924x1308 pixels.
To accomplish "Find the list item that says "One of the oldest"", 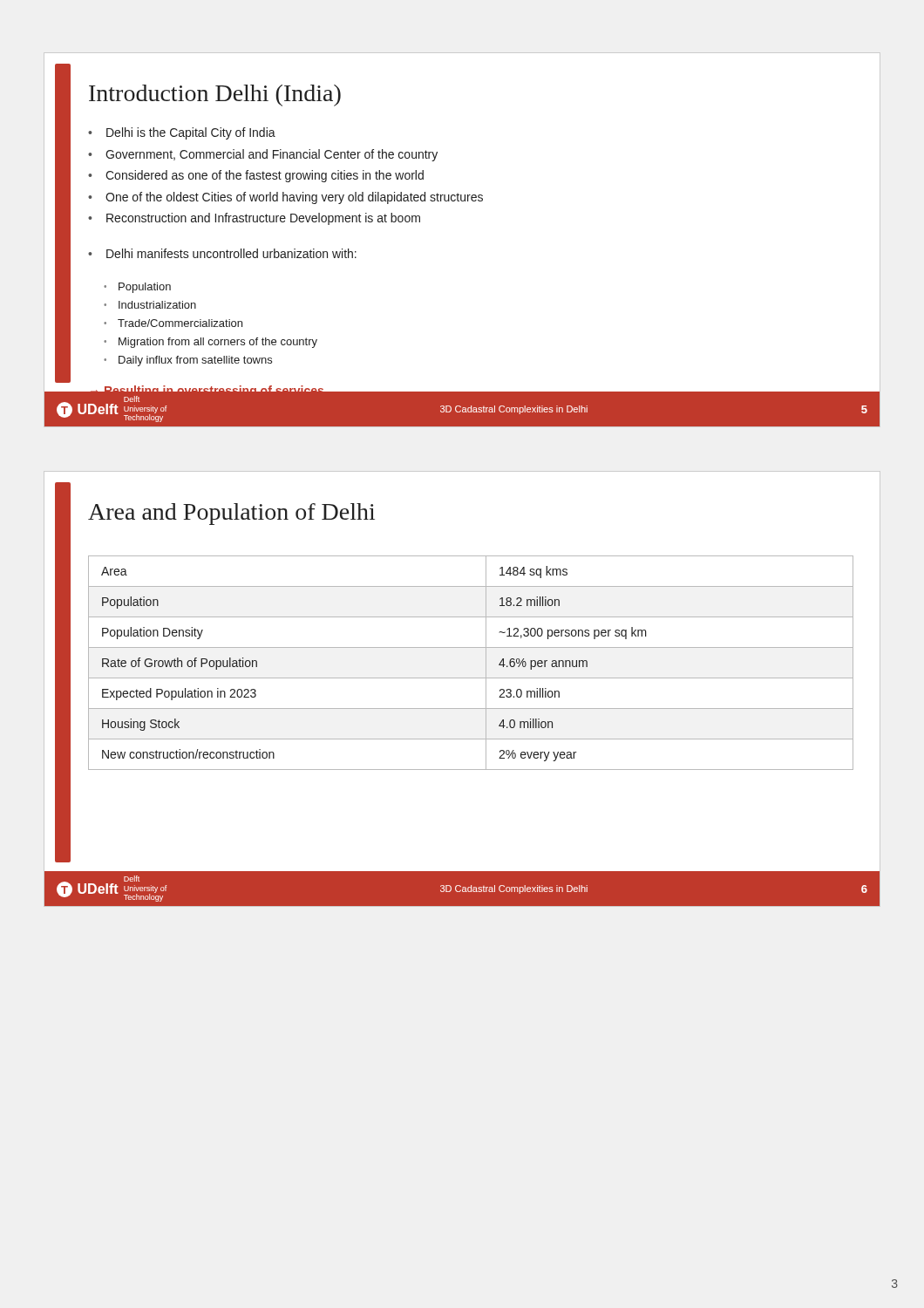I will (294, 197).
